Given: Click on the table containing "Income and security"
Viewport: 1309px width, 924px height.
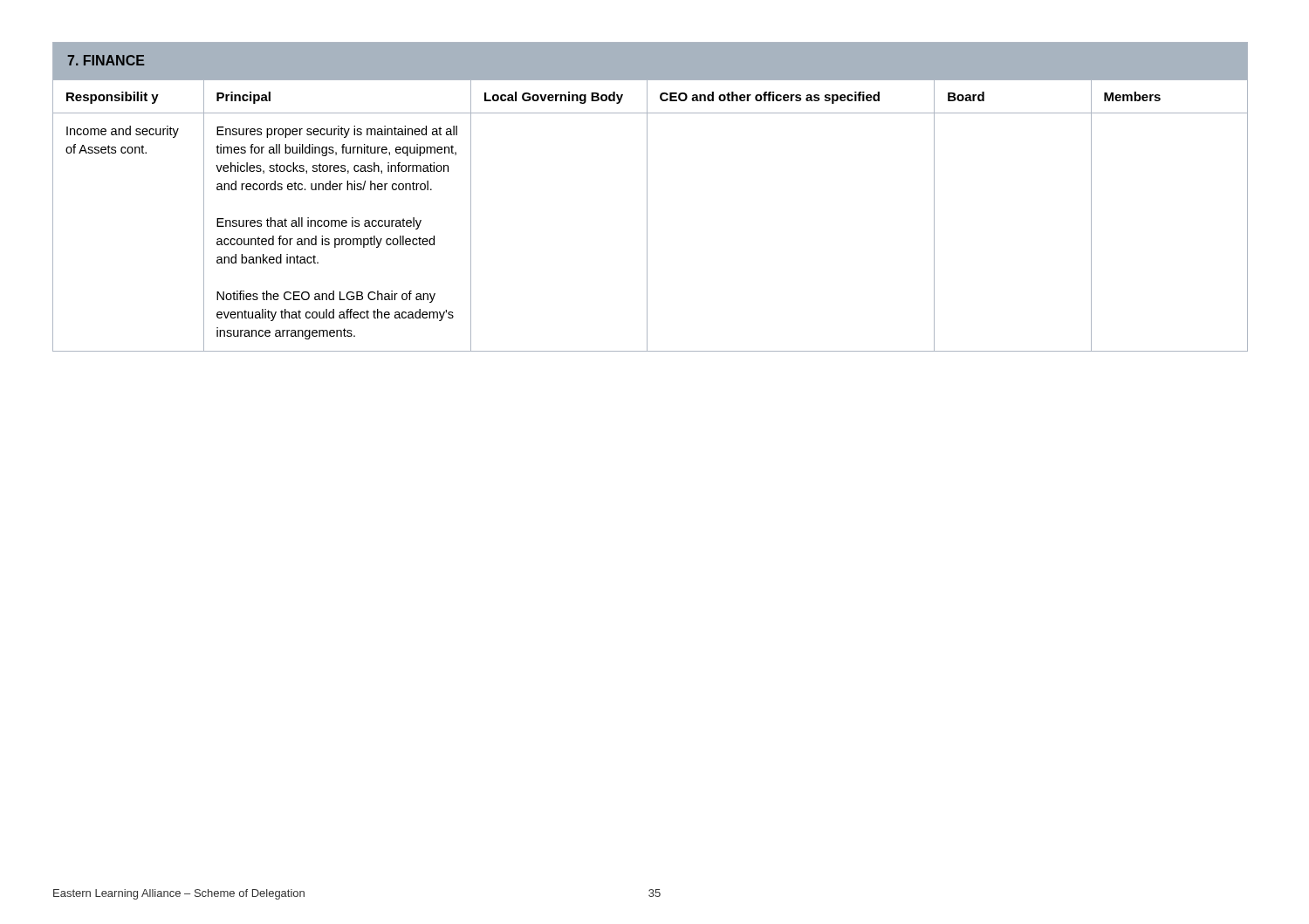Looking at the screenshot, I should click(650, 197).
